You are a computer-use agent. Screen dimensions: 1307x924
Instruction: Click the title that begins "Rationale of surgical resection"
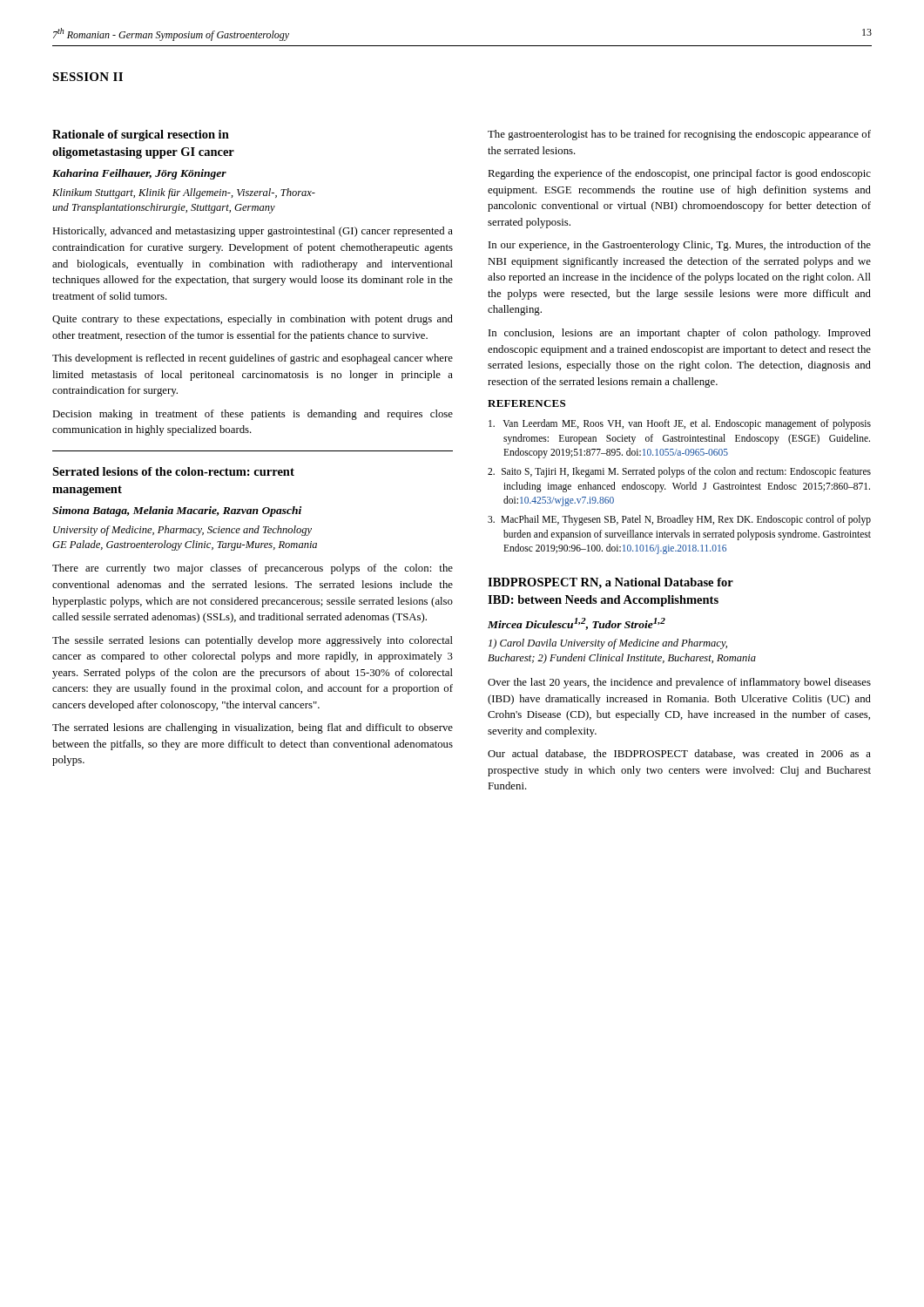pyautogui.click(x=143, y=143)
